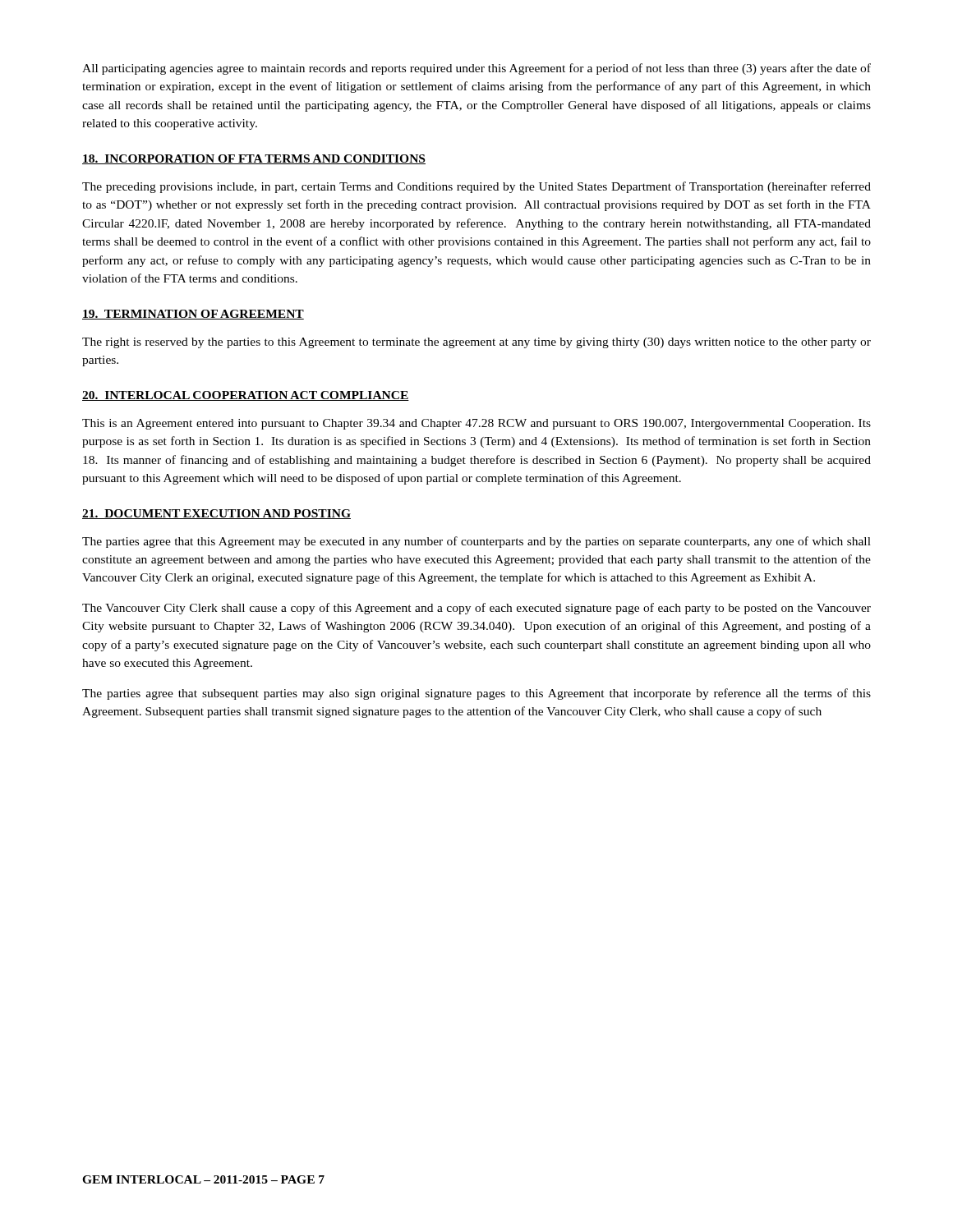Where is the passage that starts "All participating agencies agree"?
The height and width of the screenshot is (1232, 953).
pos(476,96)
